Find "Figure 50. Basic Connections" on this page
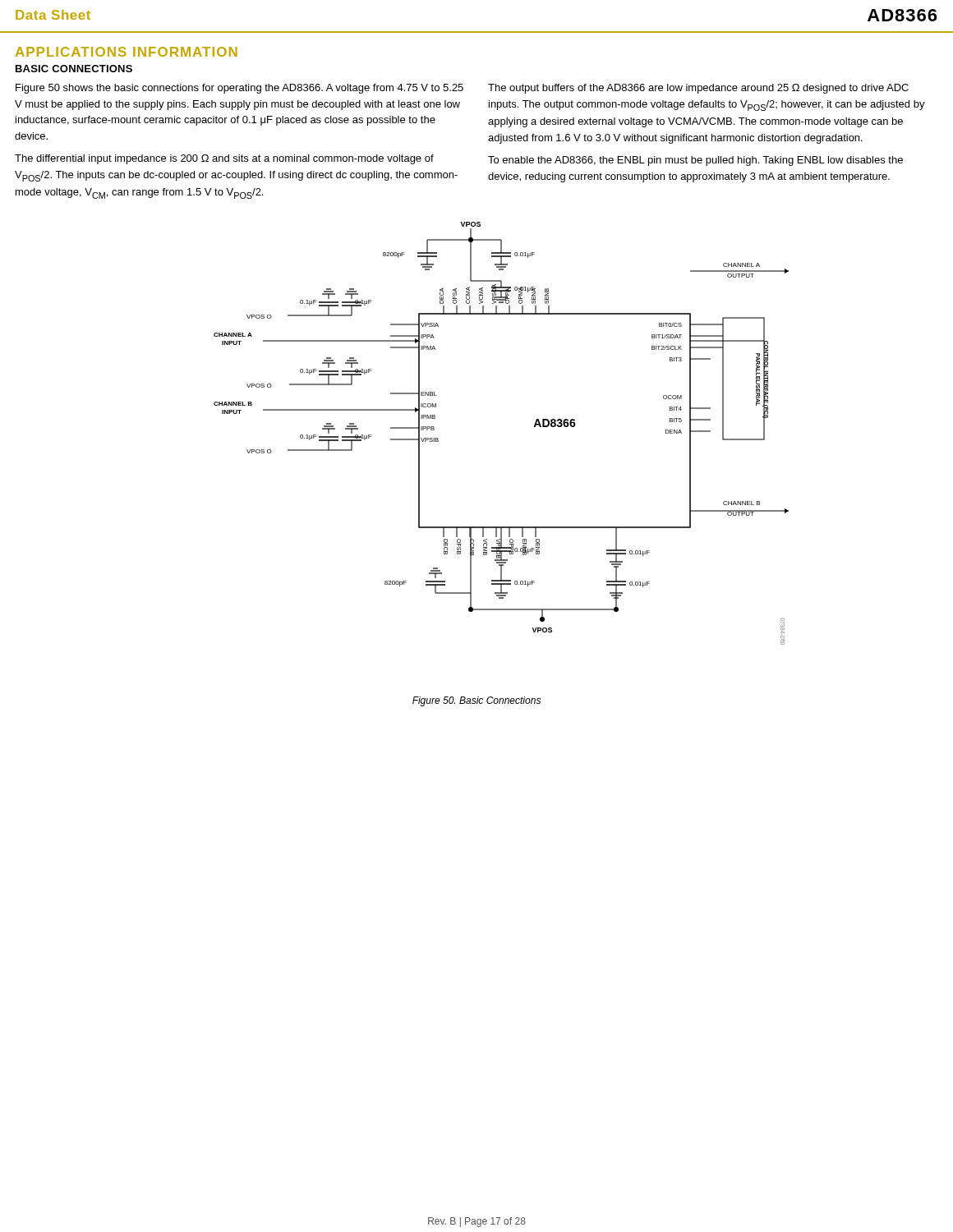The height and width of the screenshot is (1232, 953). click(x=476, y=701)
